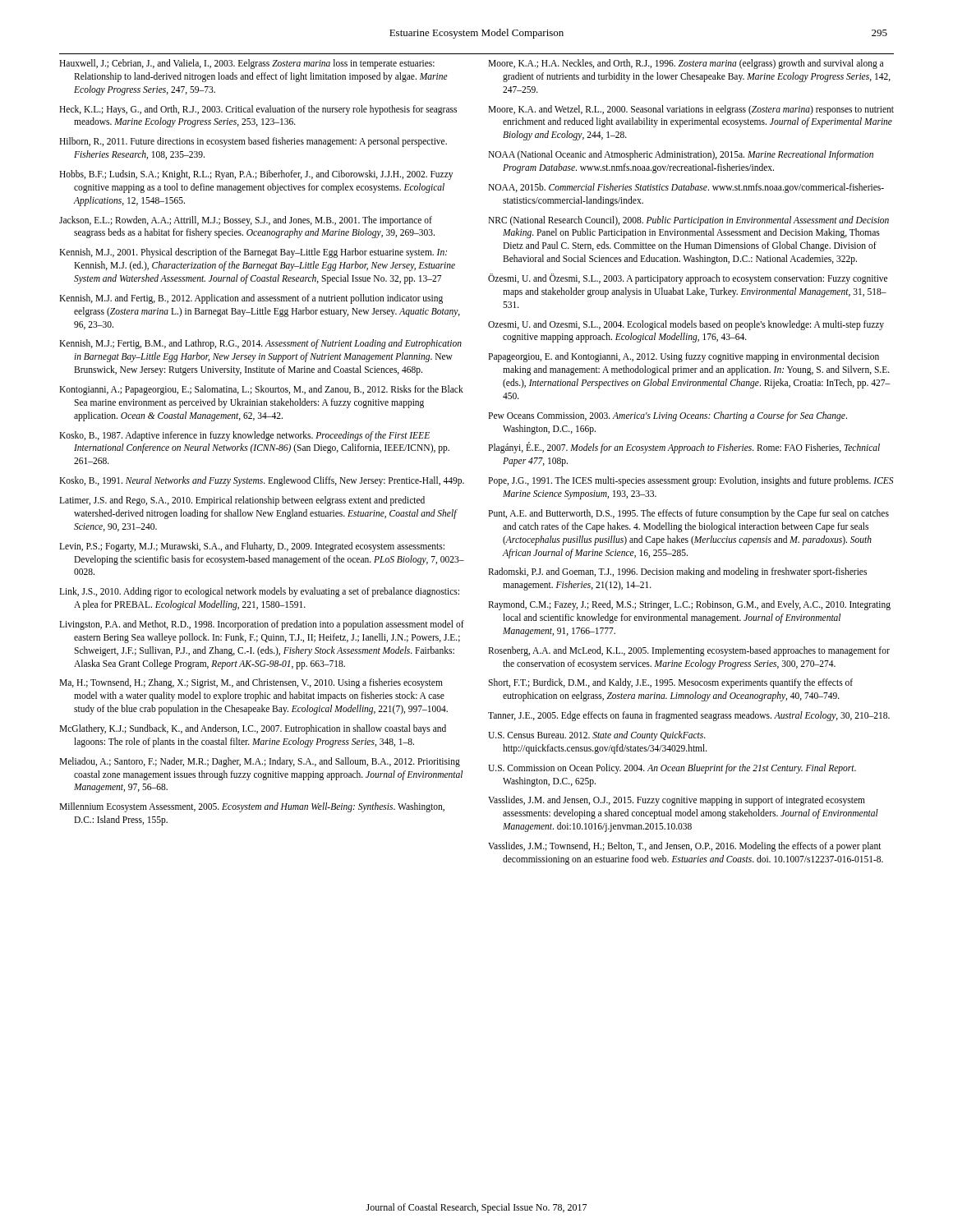Point to the block beginning "Hobbs, B.F.; Ludsin, S.A.; Knight, R.L.; Ryan, P.A.;"
Viewport: 953px width, 1232px height.
click(x=256, y=187)
